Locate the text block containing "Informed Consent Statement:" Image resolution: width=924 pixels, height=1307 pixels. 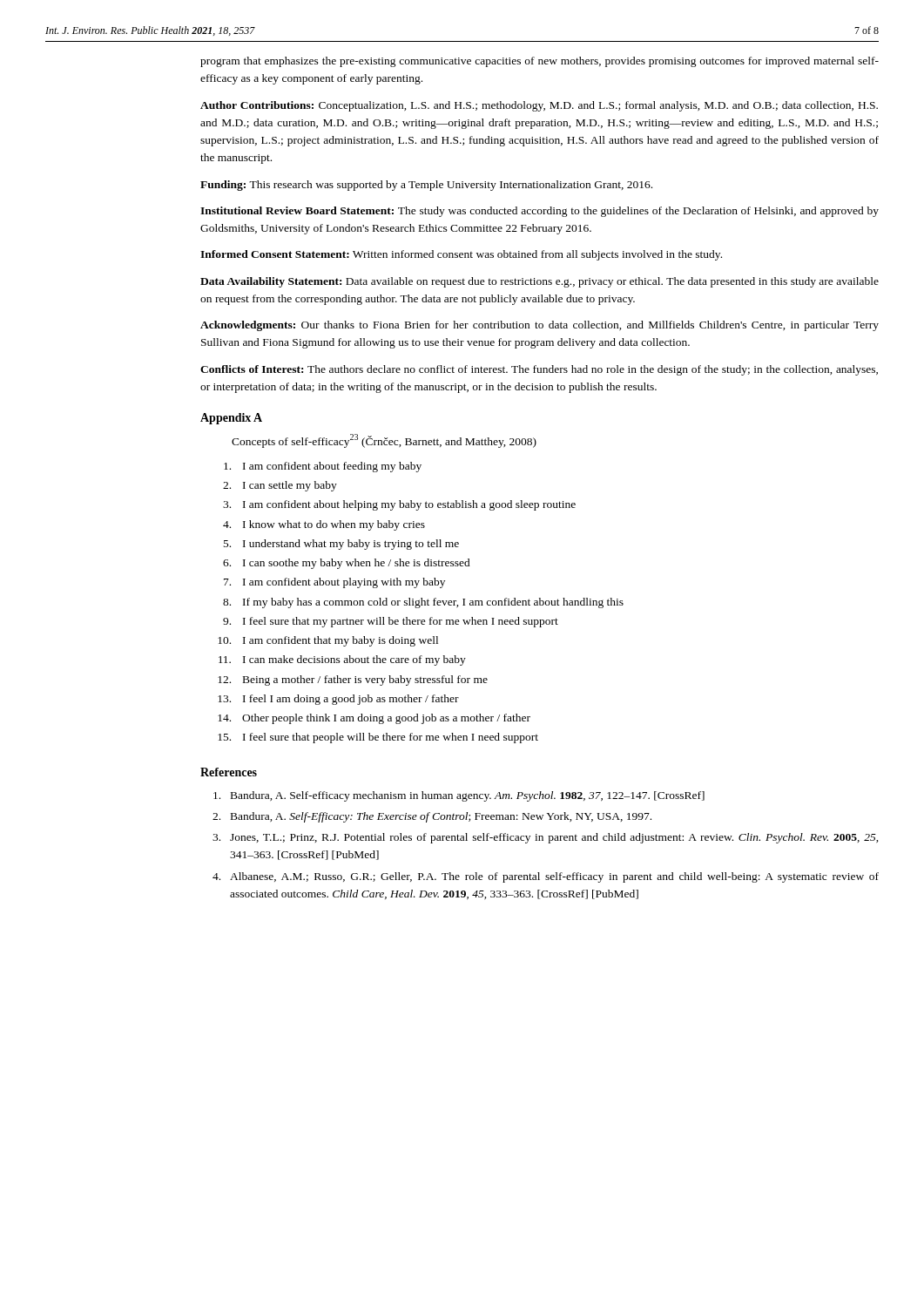tap(462, 254)
